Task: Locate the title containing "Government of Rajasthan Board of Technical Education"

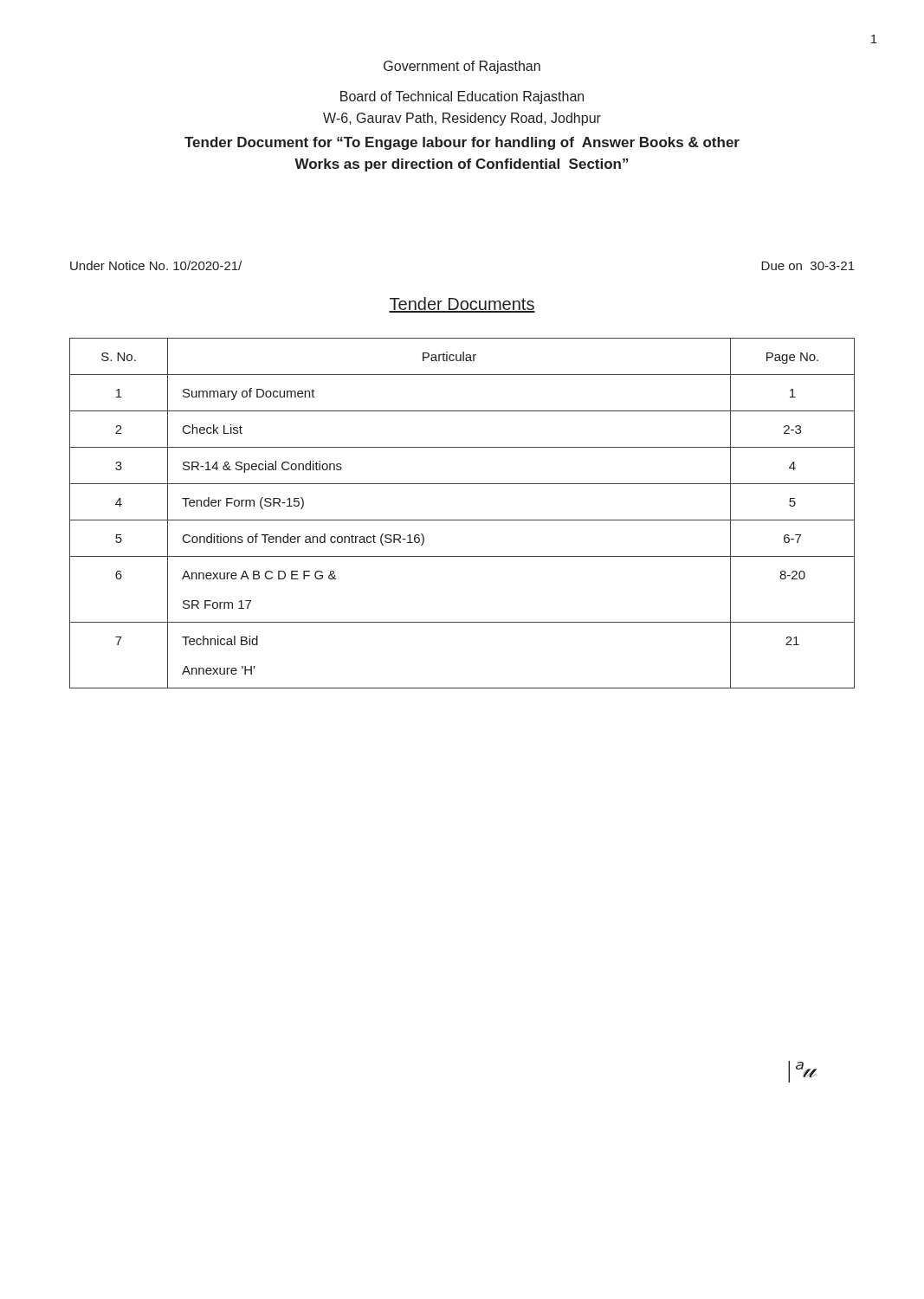Action: pyautogui.click(x=462, y=117)
